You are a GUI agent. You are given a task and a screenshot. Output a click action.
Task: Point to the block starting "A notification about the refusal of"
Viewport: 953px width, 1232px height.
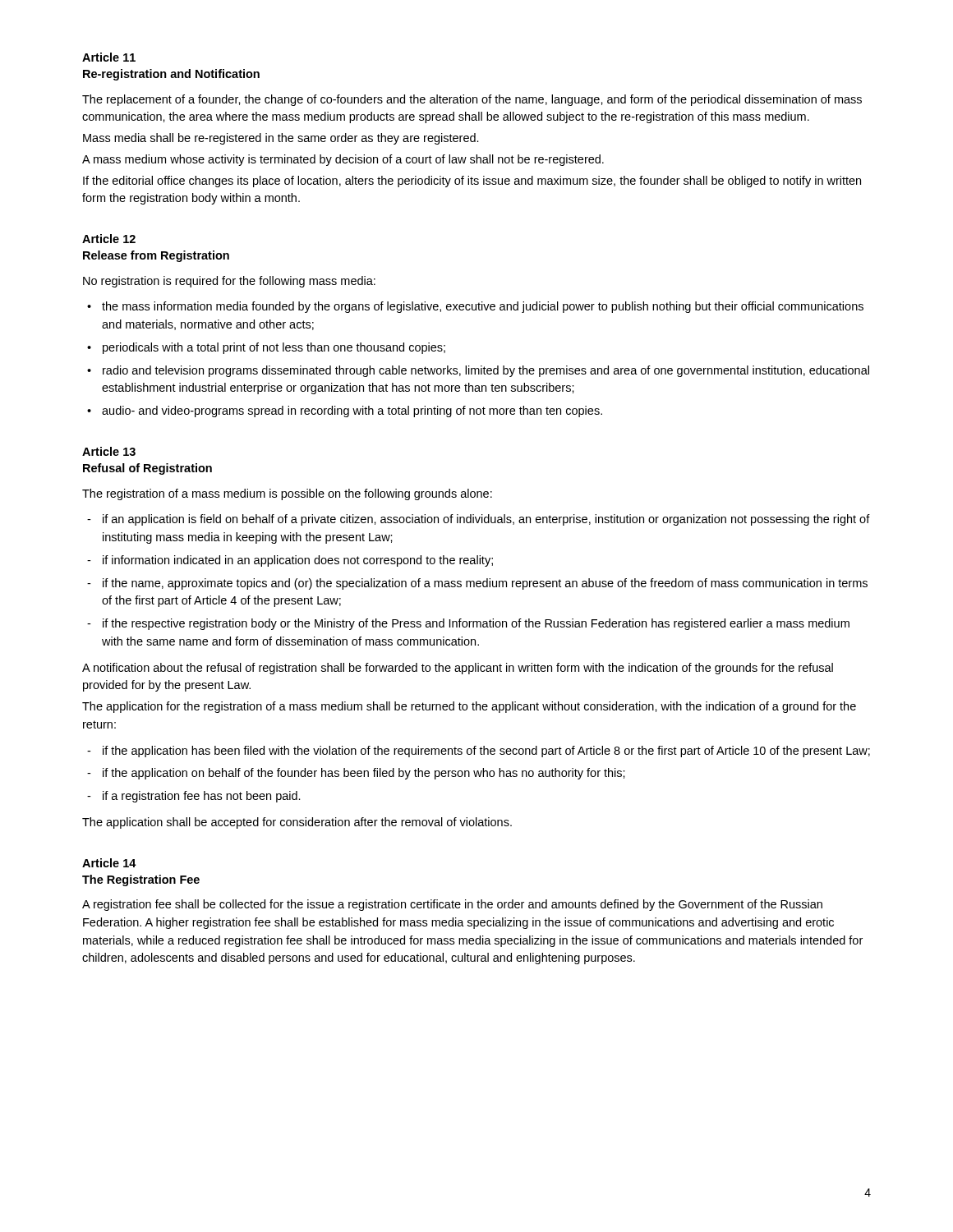click(x=476, y=697)
